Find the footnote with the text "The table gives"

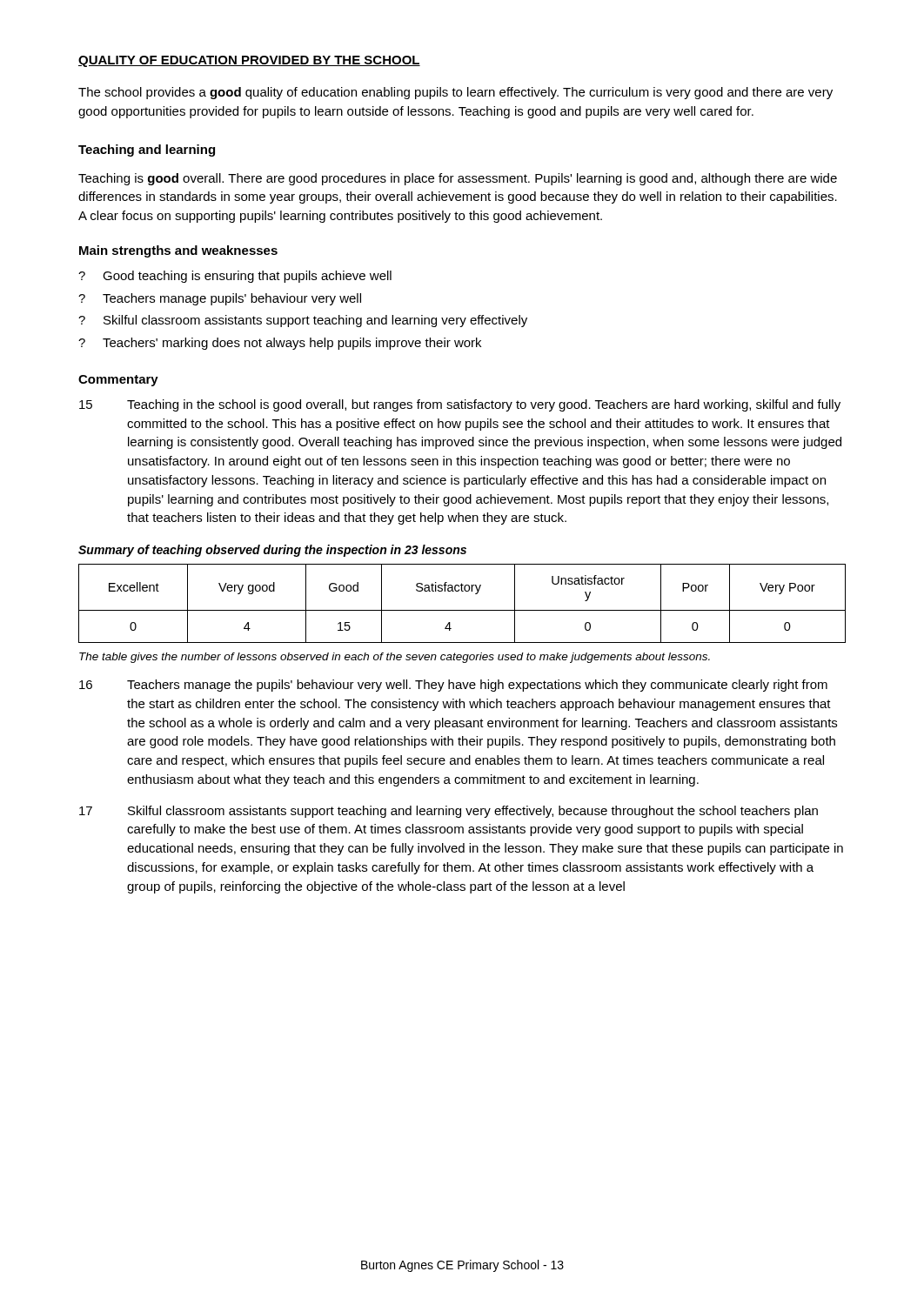click(395, 656)
